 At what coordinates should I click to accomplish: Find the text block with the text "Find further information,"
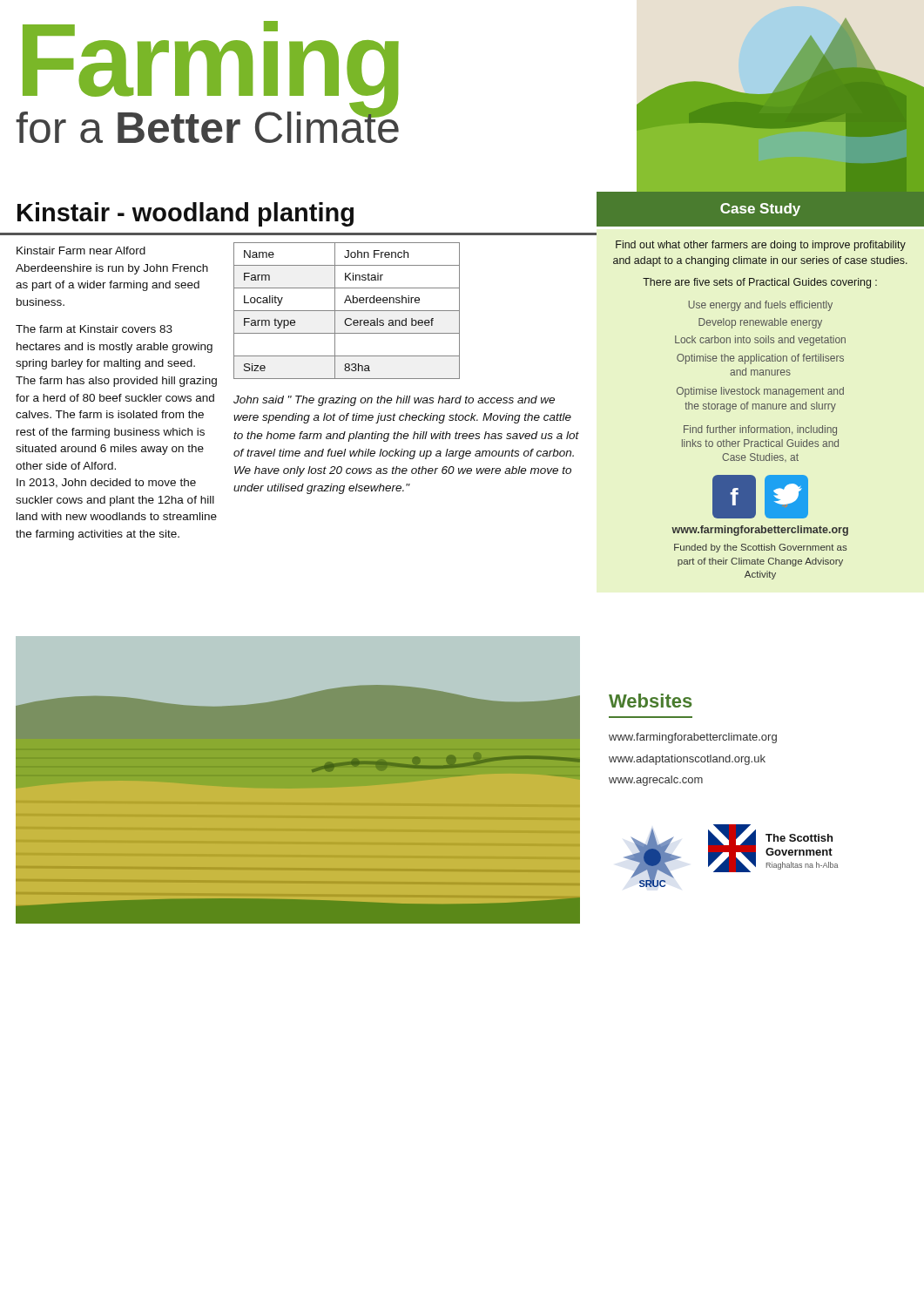pyautogui.click(x=760, y=444)
